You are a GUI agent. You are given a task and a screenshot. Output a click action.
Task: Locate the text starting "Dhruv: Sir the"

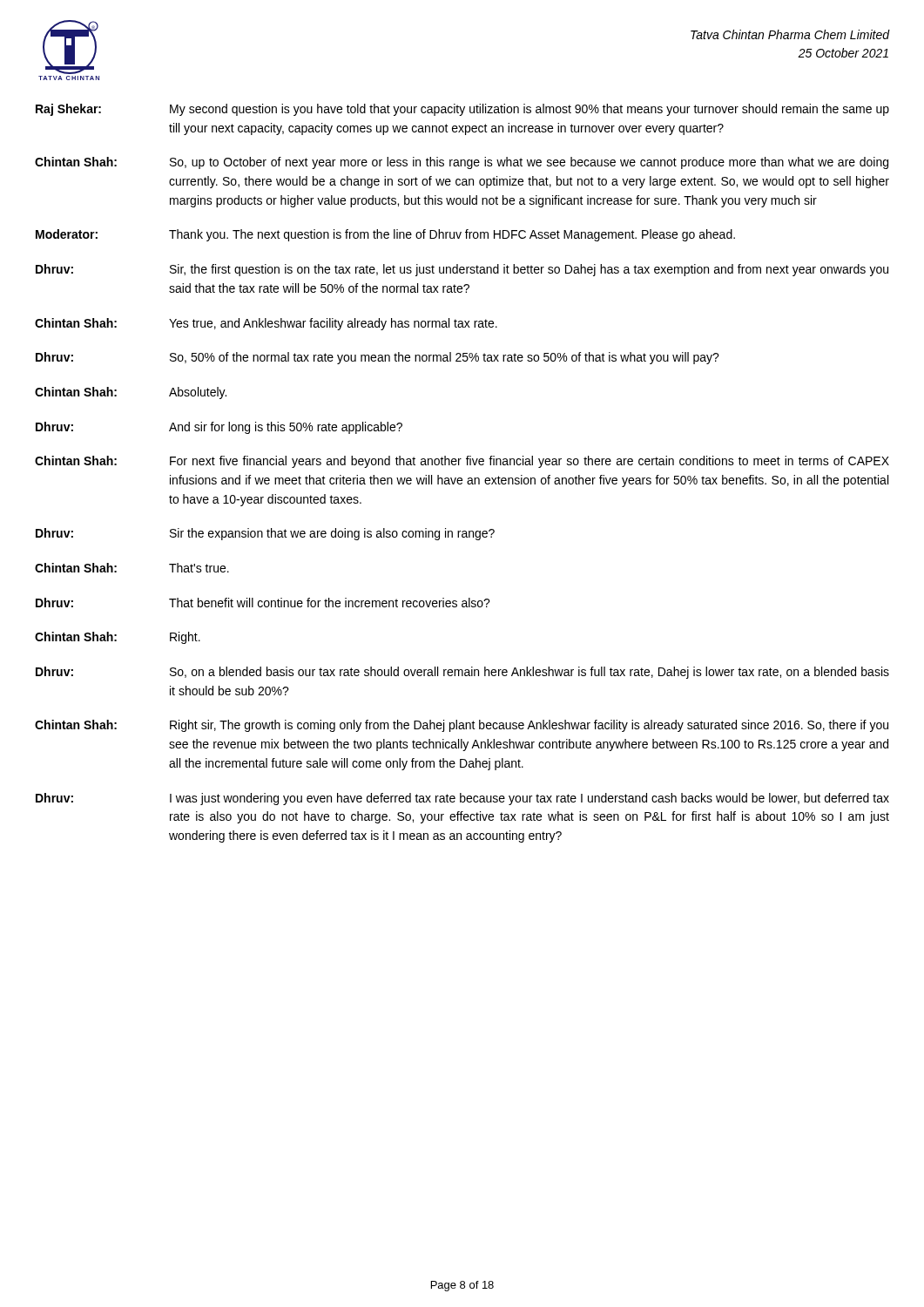click(x=462, y=534)
